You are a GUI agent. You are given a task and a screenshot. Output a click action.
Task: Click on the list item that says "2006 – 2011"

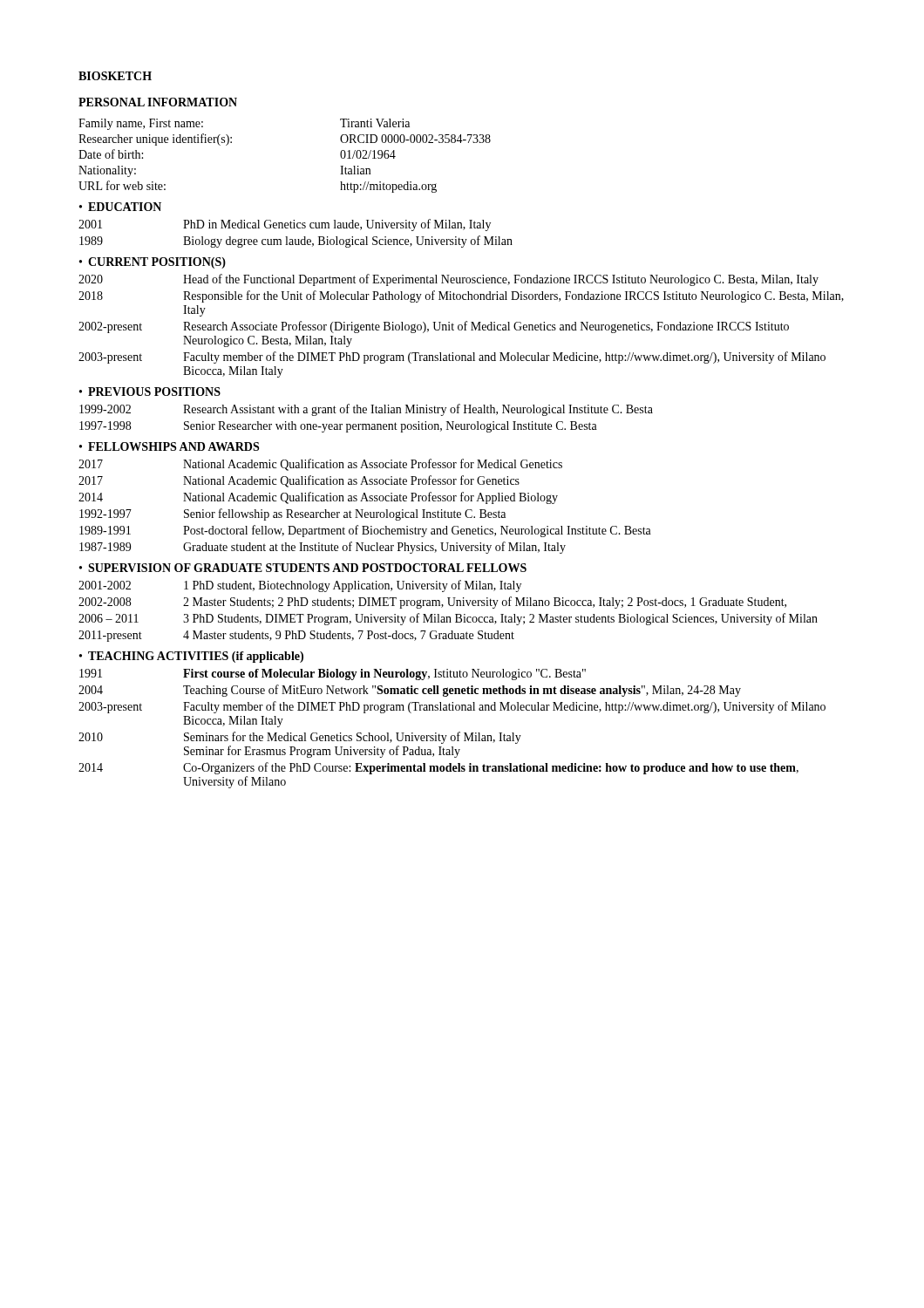coord(462,619)
